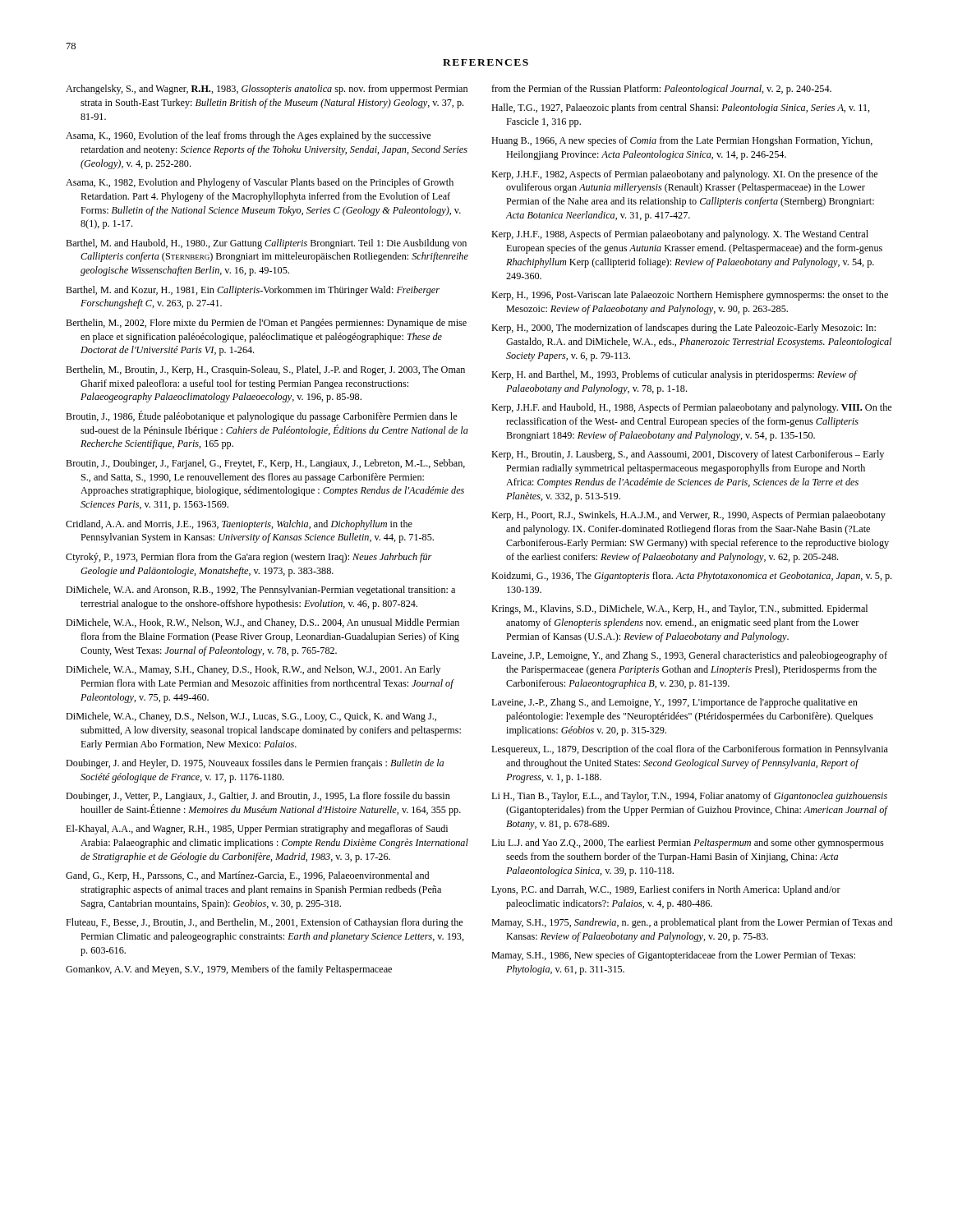Navigate to the region starting "Kerp, H., Poort, R.J., Swinkels, H.A.J.M., and Verwer,"
953x1232 pixels.
click(x=690, y=536)
